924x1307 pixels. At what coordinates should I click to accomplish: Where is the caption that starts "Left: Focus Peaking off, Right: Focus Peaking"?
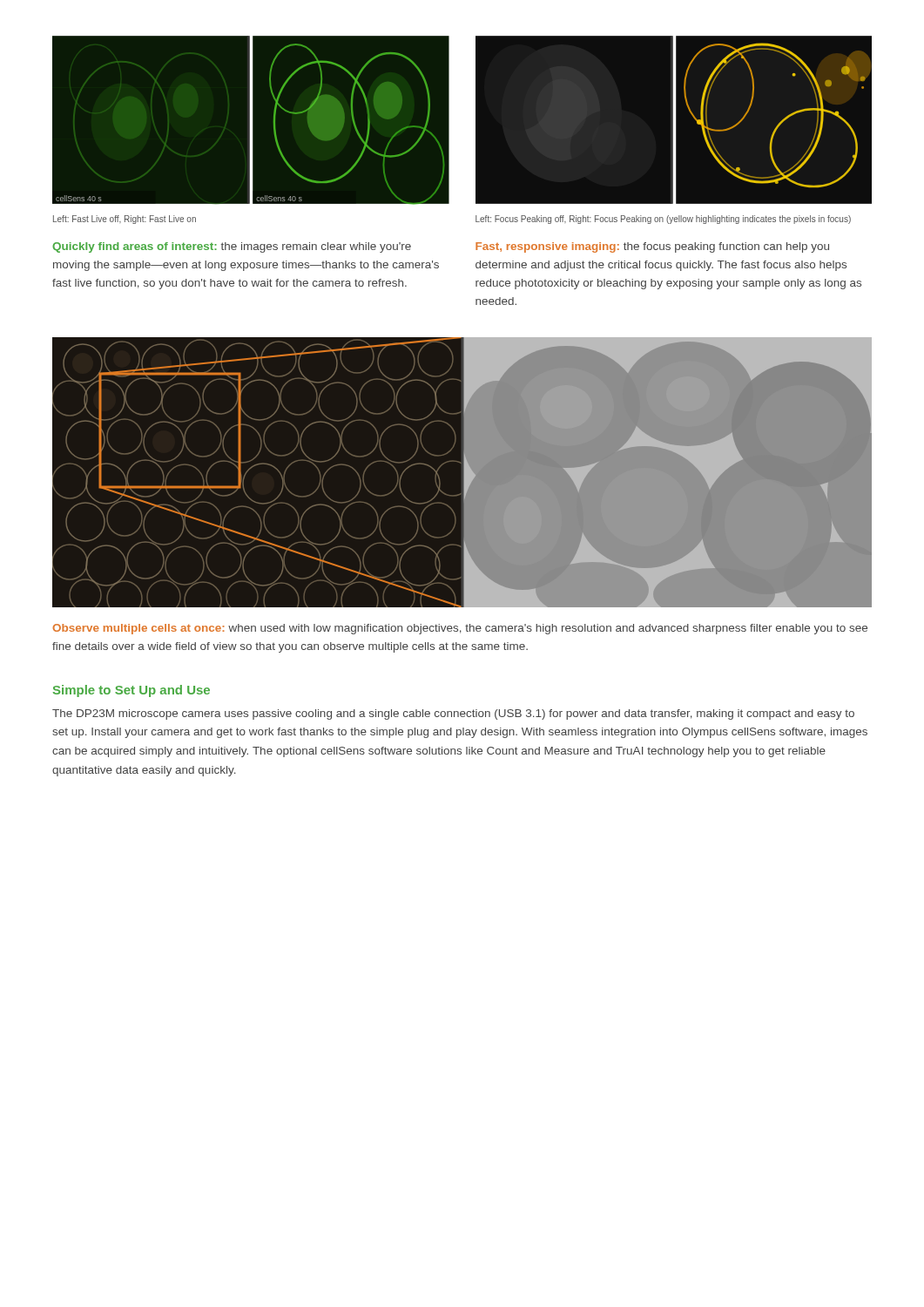pos(663,219)
